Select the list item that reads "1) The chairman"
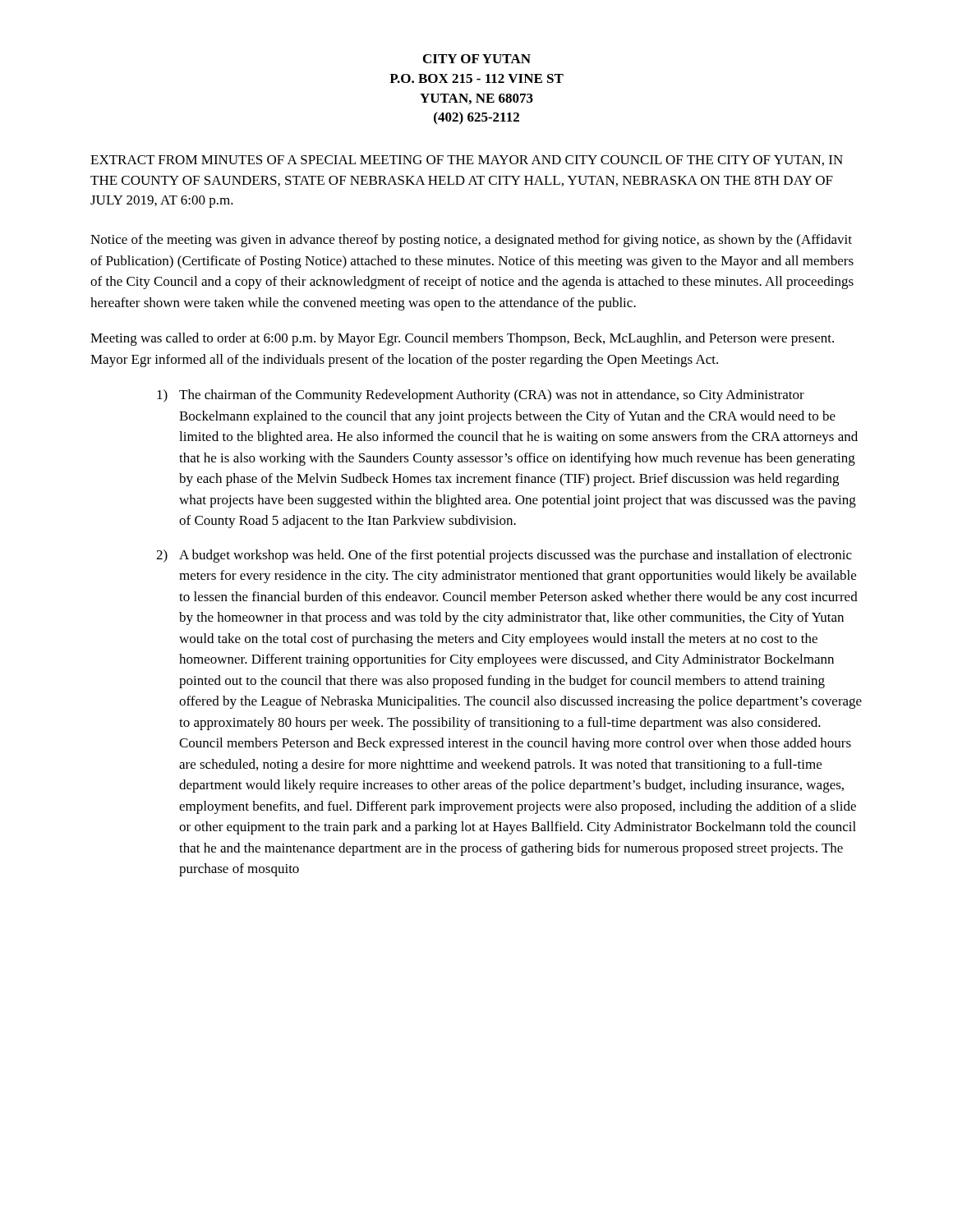The image size is (953, 1232). (509, 458)
